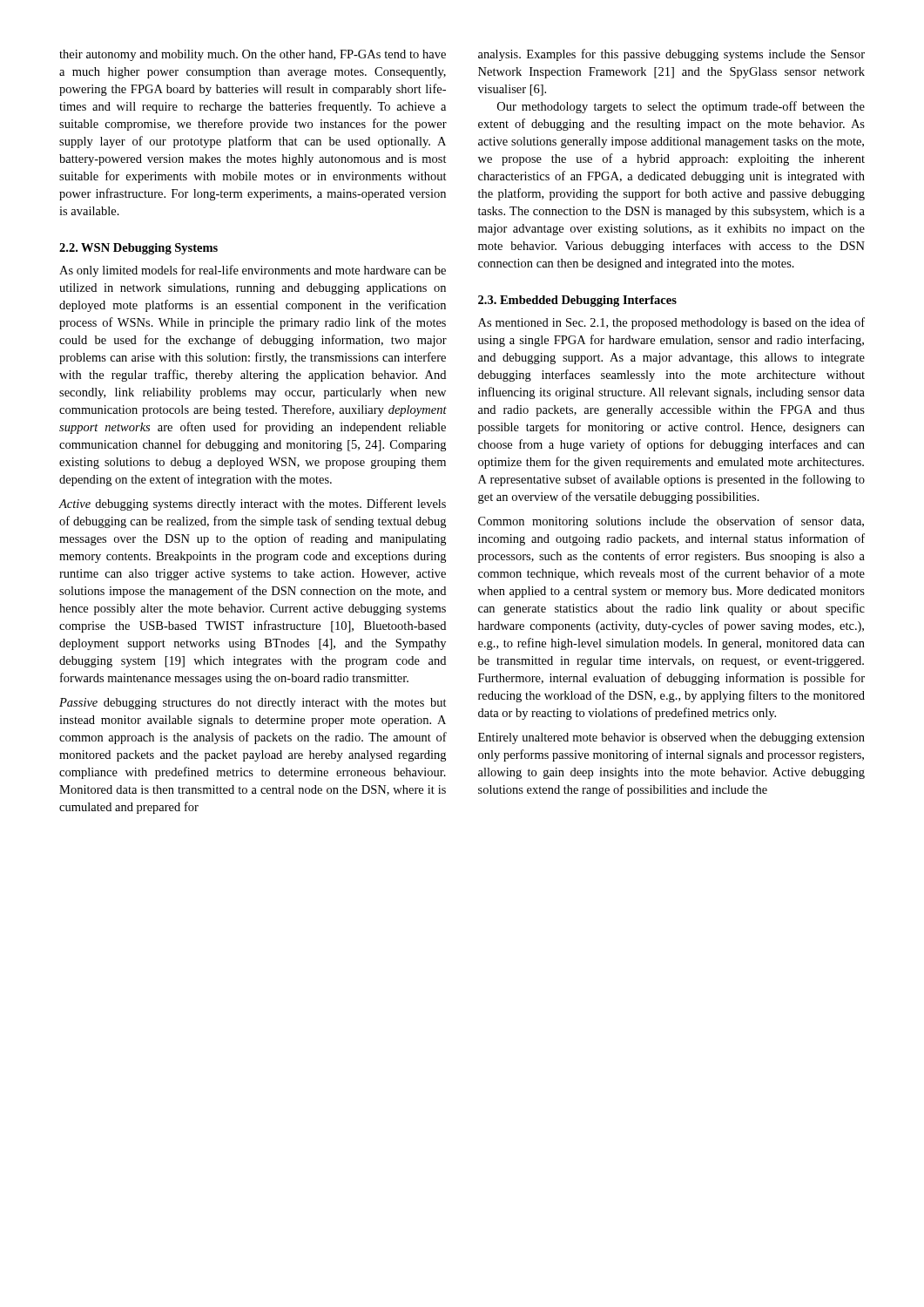Click on the region starting "Common monitoring solutions include the"
Screen dimensions: 1307x924
point(671,617)
